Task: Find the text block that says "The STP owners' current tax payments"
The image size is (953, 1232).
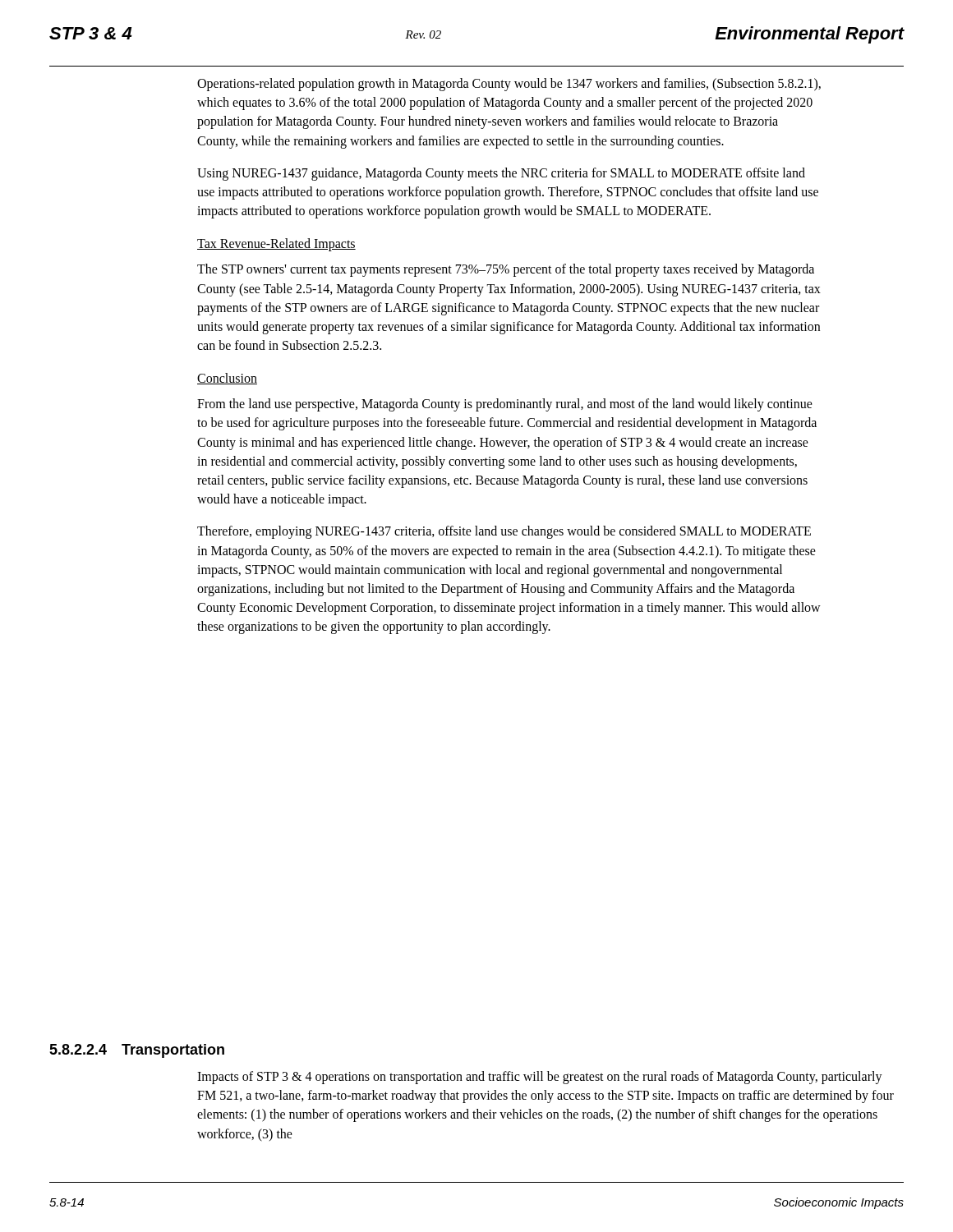Action: (509, 307)
